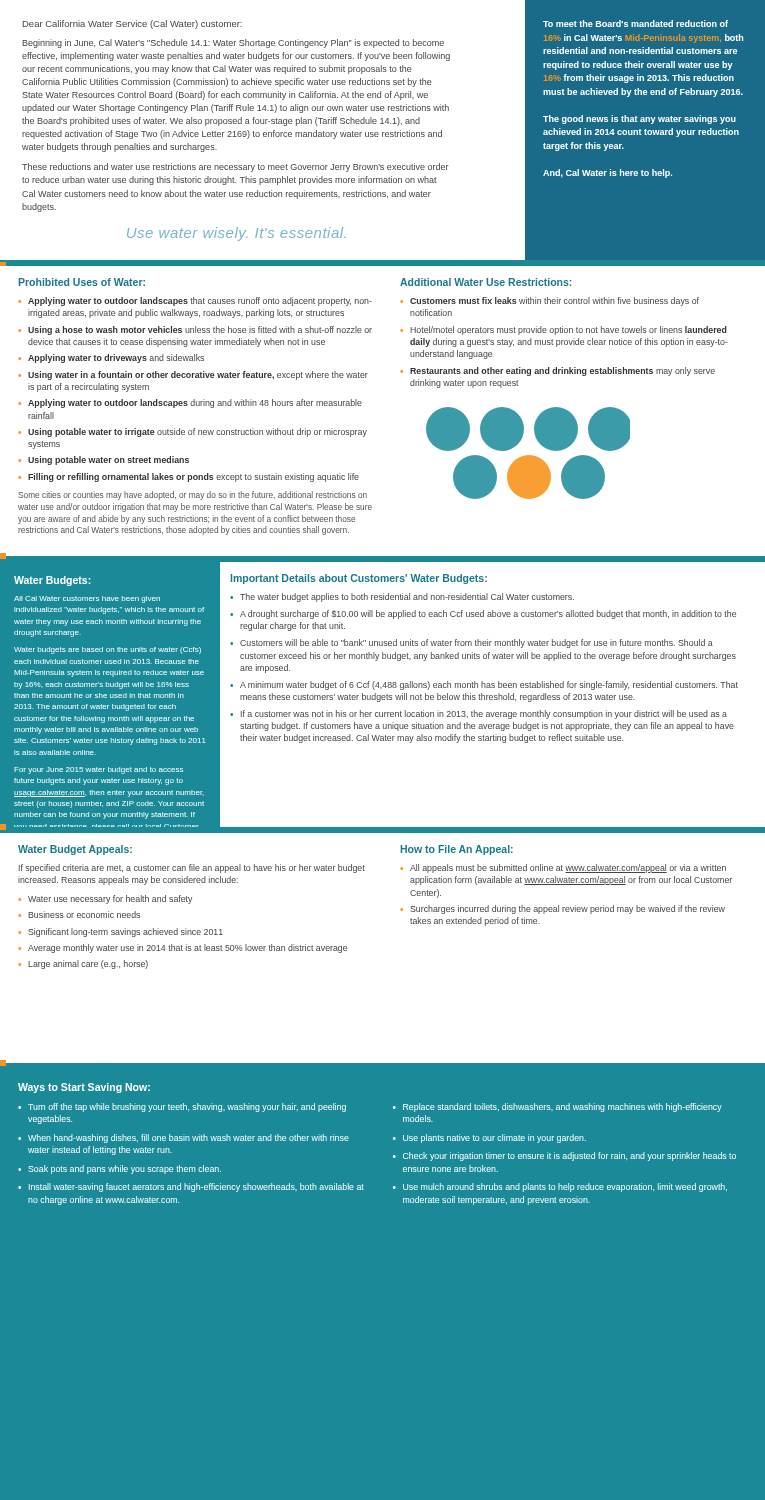Where is the passage that starts "Restaurants and other eating and drinking"?

point(563,377)
